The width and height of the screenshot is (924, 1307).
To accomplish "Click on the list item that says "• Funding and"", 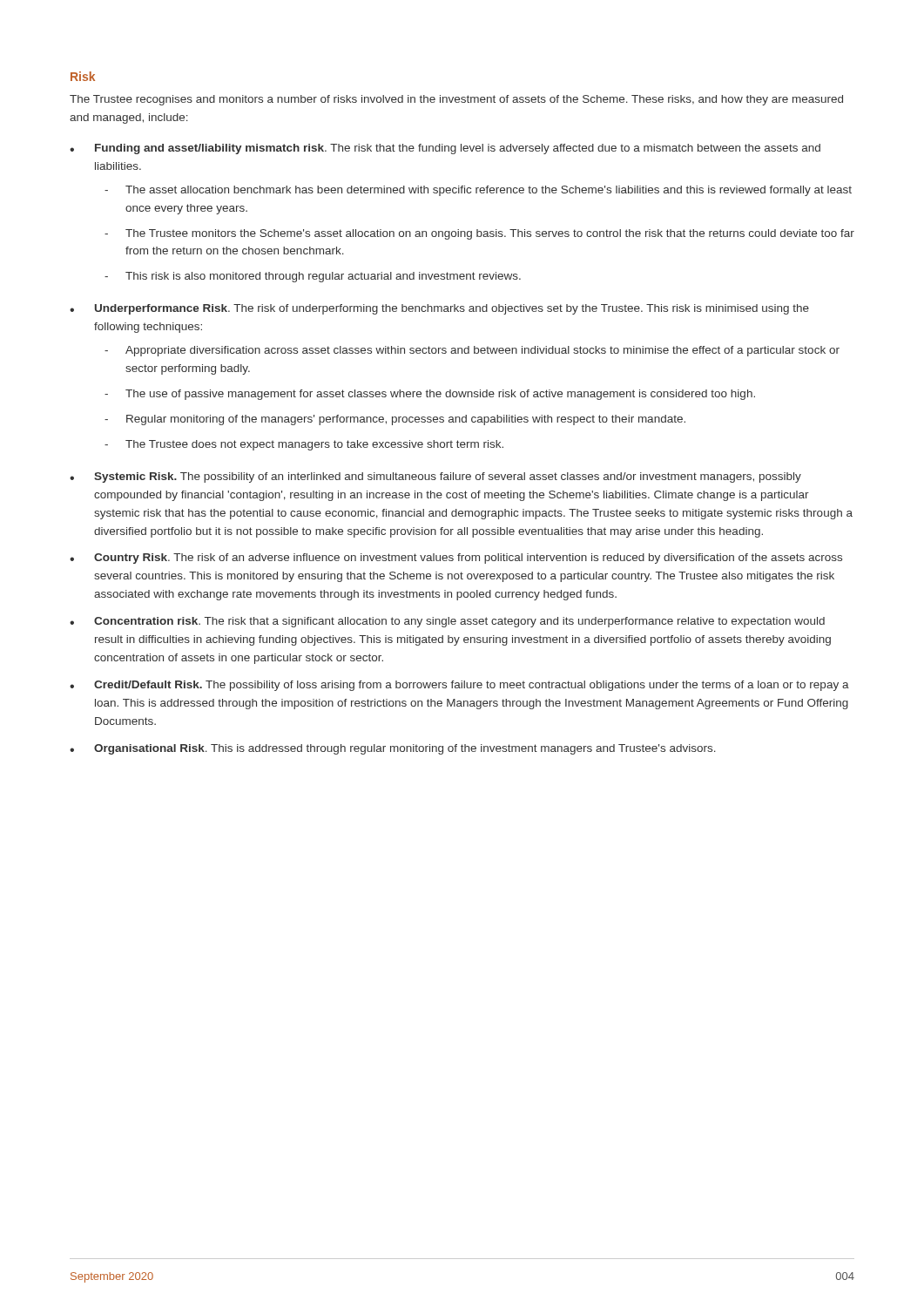I will pyautogui.click(x=445, y=149).
